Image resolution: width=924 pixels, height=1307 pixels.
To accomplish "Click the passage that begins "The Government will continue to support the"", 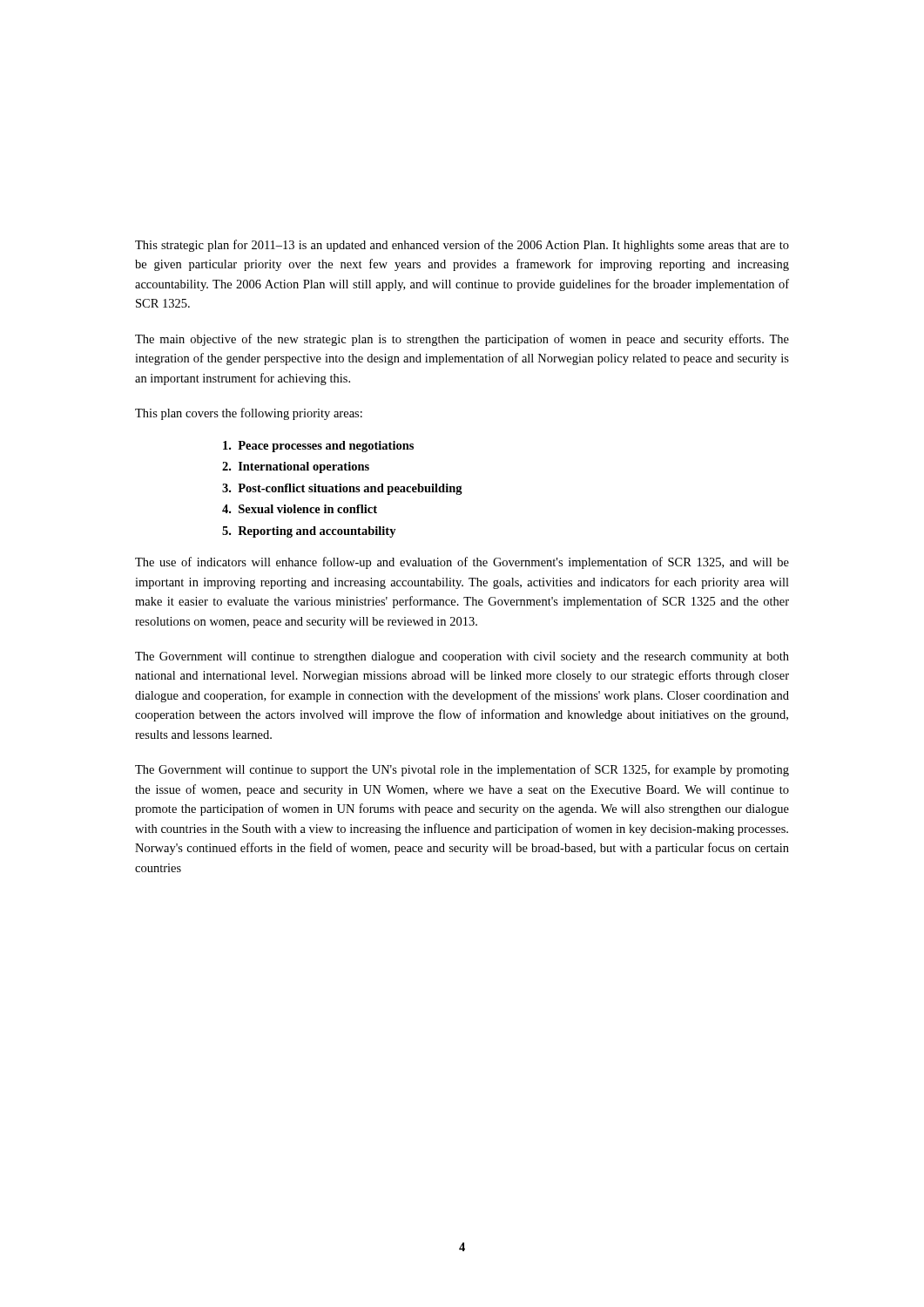I will pyautogui.click(x=462, y=819).
